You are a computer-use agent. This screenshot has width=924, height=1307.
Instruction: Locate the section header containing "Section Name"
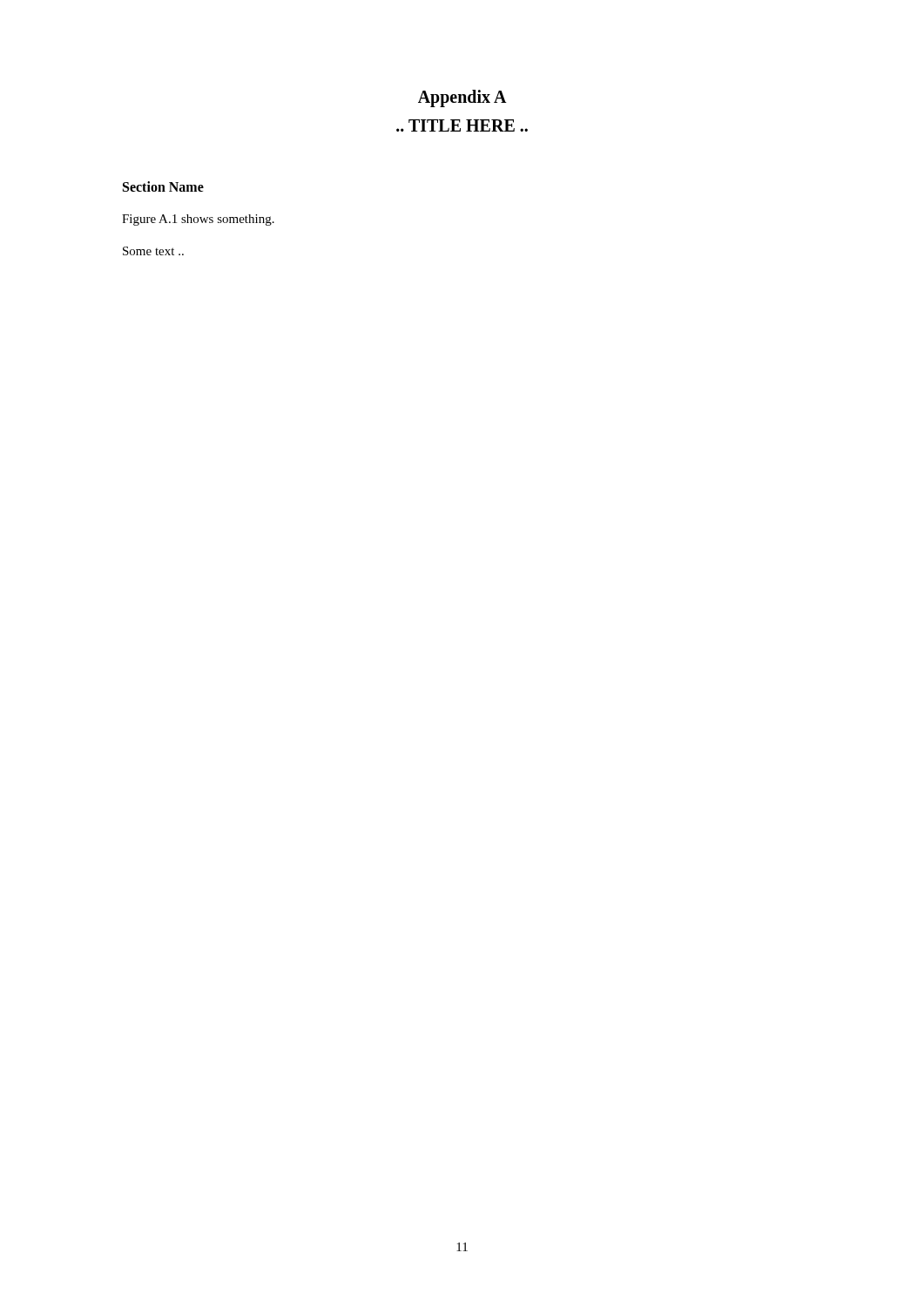(x=163, y=187)
